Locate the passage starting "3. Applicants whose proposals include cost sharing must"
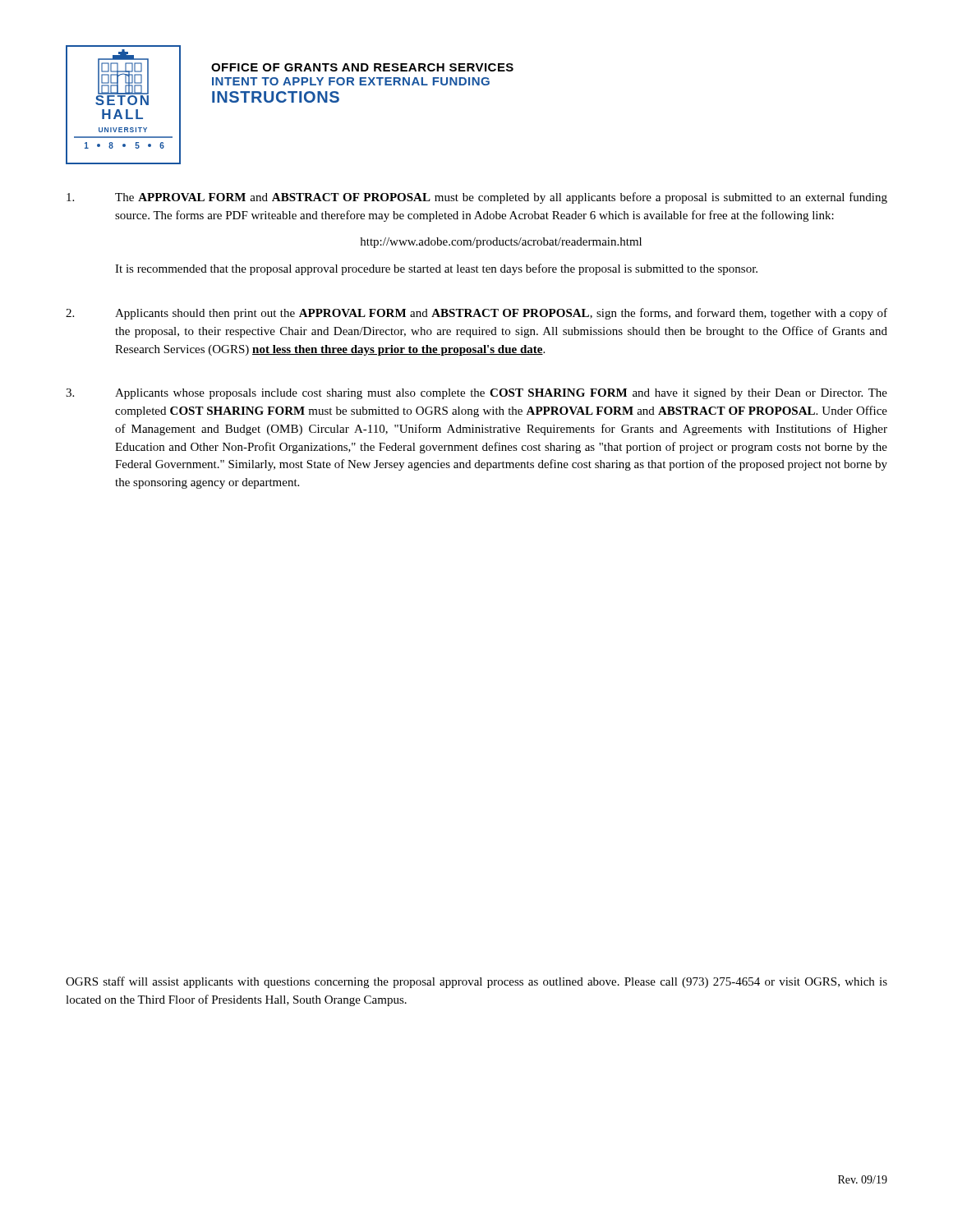953x1232 pixels. pyautogui.click(x=476, y=442)
